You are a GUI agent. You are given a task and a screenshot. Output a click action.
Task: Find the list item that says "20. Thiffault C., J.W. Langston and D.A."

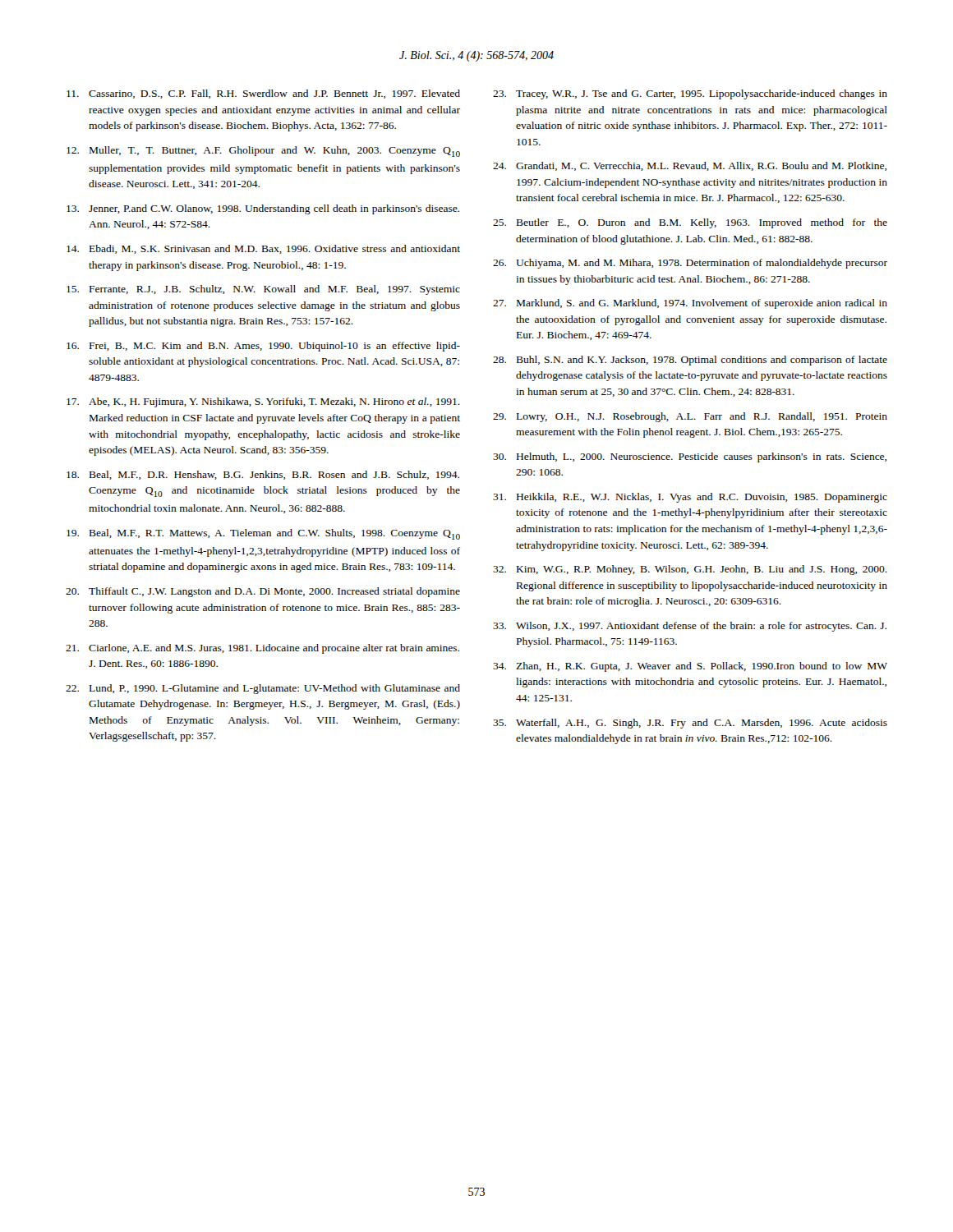click(x=263, y=607)
